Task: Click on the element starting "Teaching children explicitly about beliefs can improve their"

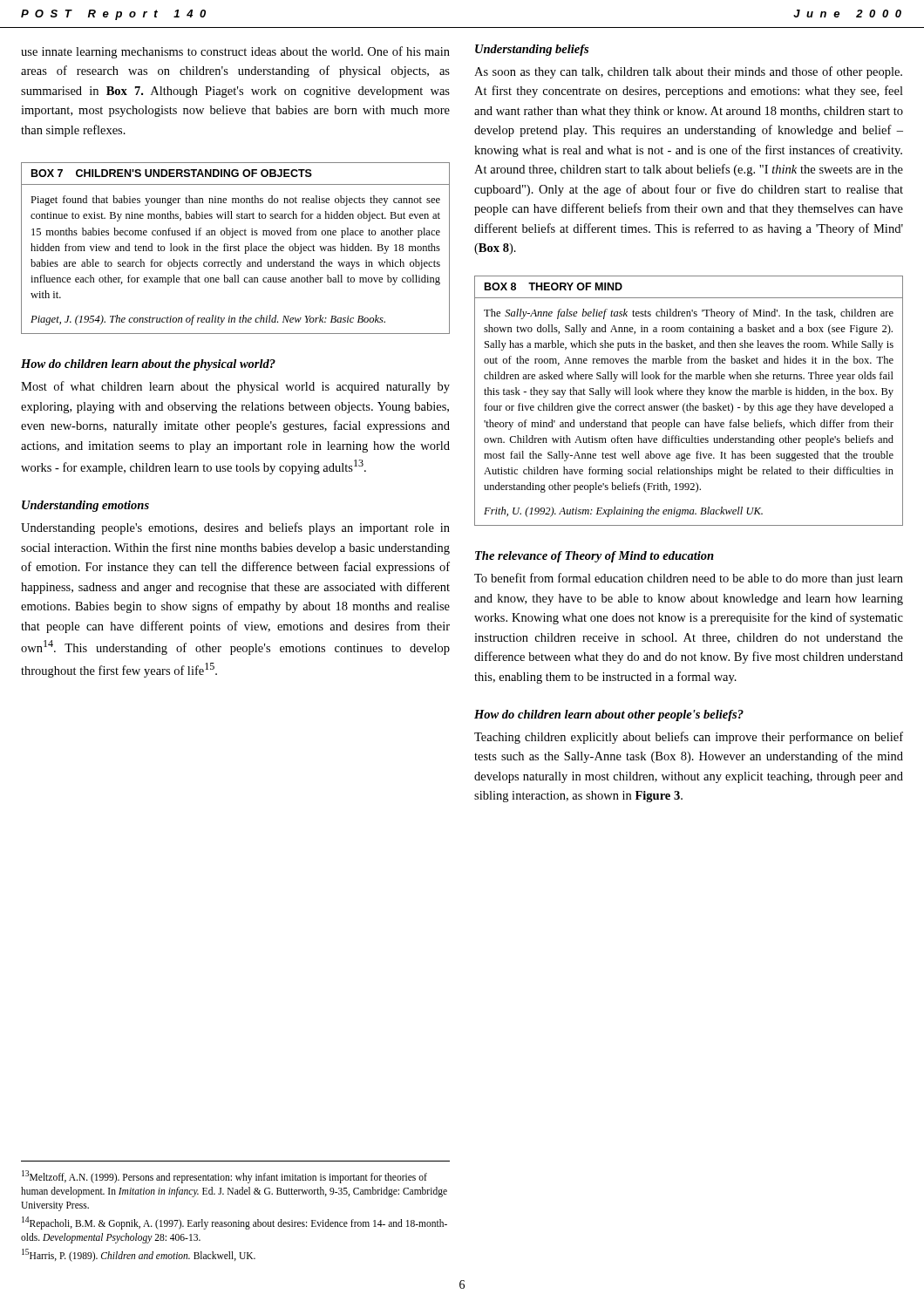Action: pos(689,766)
